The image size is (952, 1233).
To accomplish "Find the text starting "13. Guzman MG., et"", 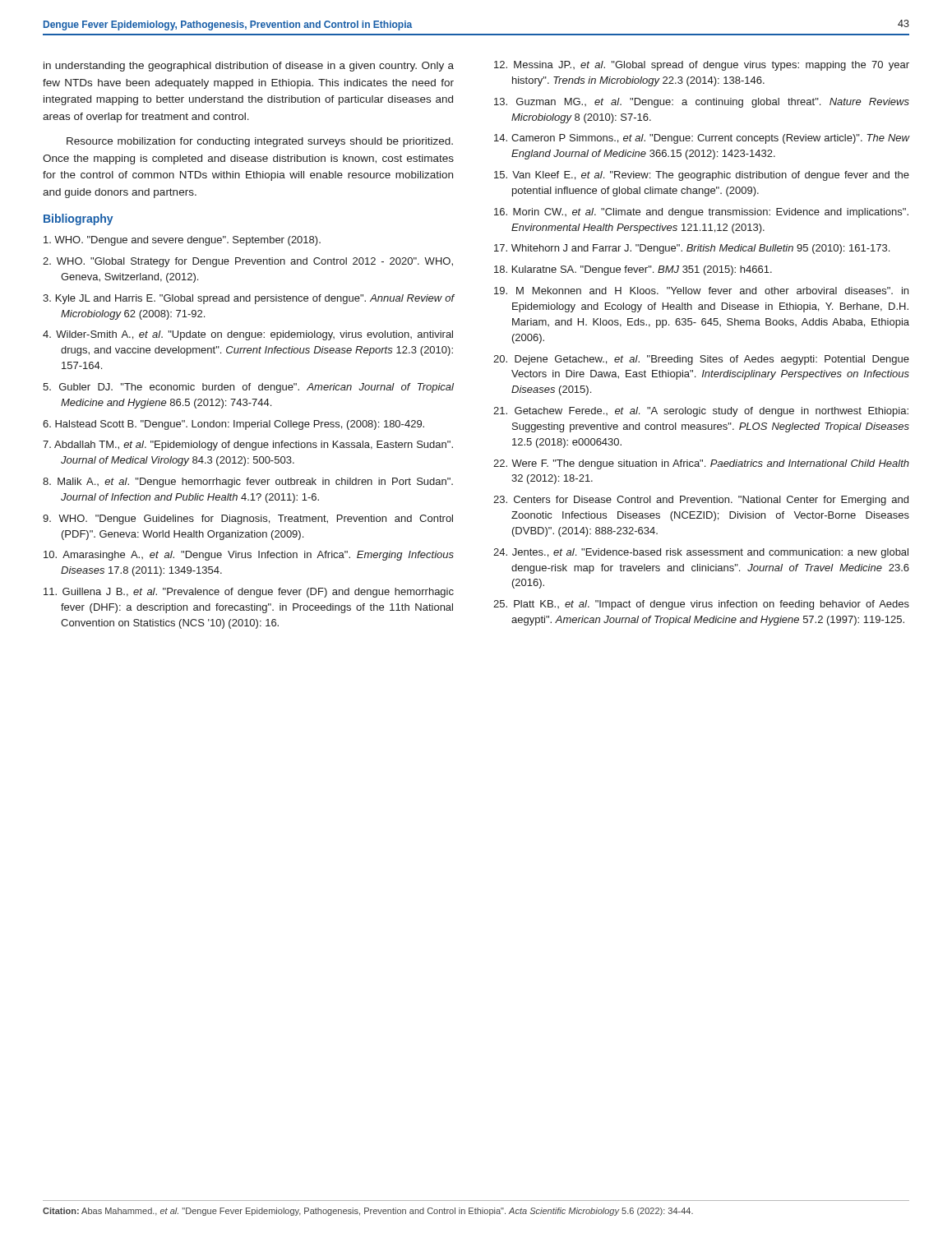I will pos(701,109).
